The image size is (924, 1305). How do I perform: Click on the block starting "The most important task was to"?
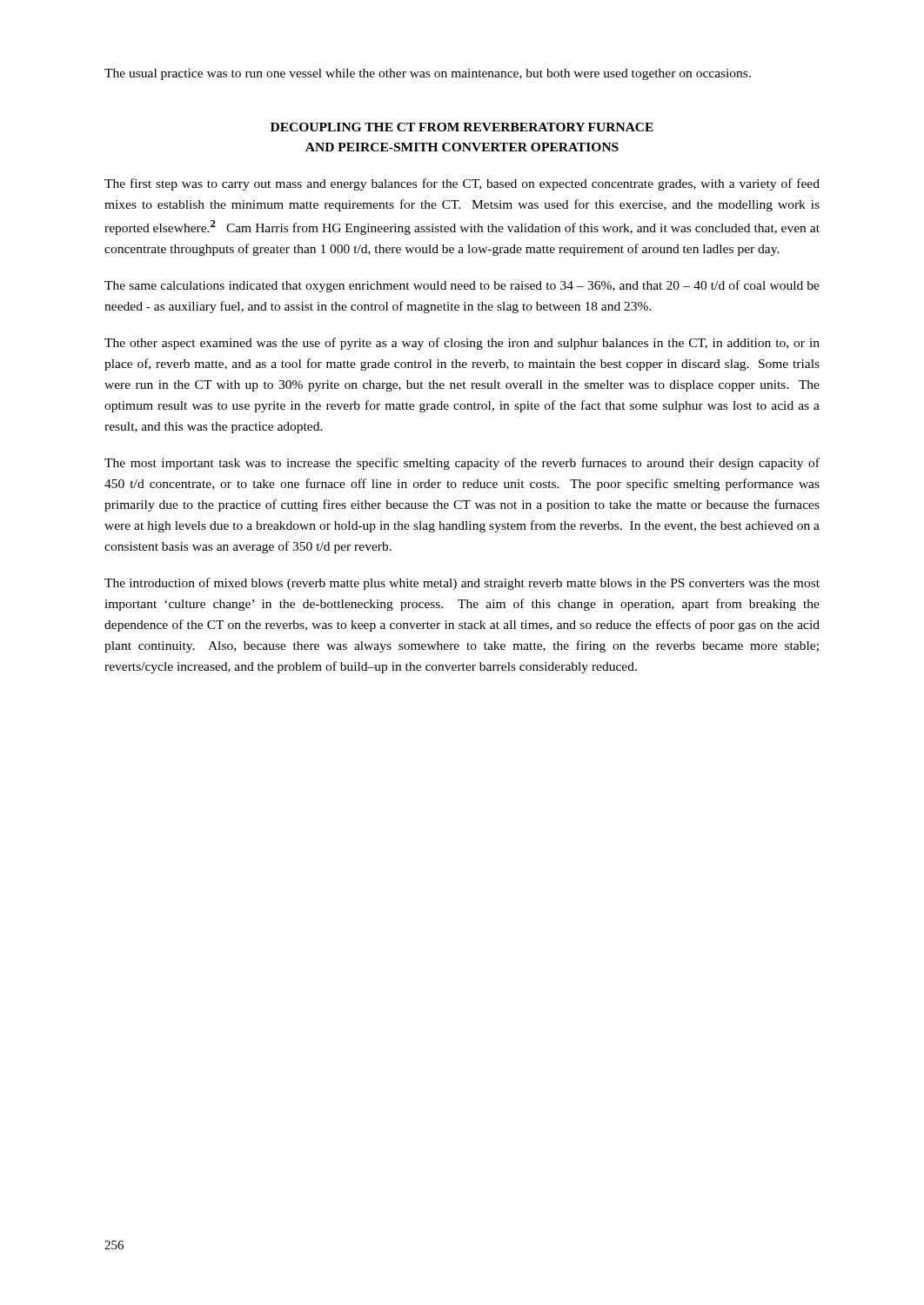point(462,504)
